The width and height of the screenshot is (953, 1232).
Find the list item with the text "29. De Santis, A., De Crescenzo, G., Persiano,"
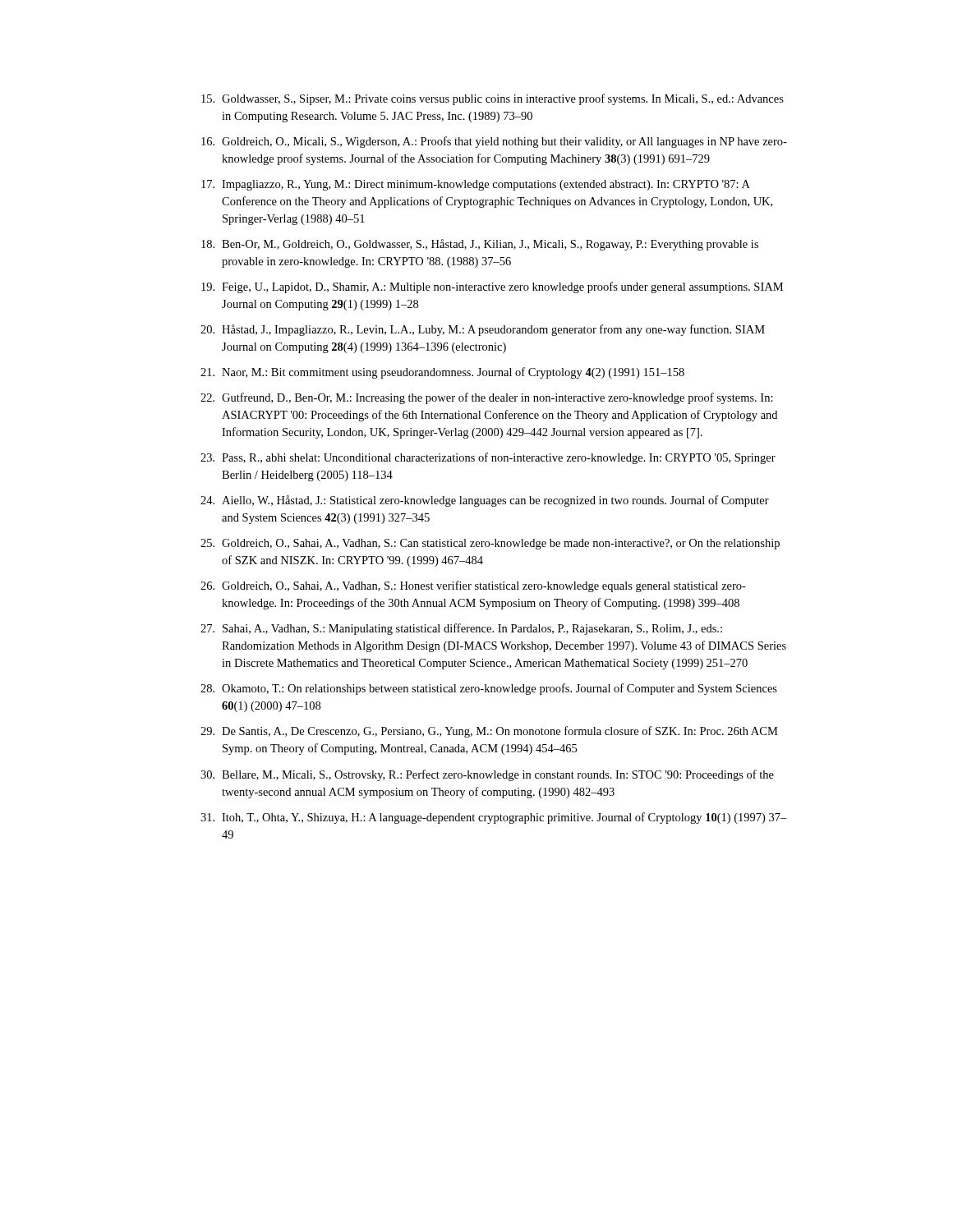485,740
